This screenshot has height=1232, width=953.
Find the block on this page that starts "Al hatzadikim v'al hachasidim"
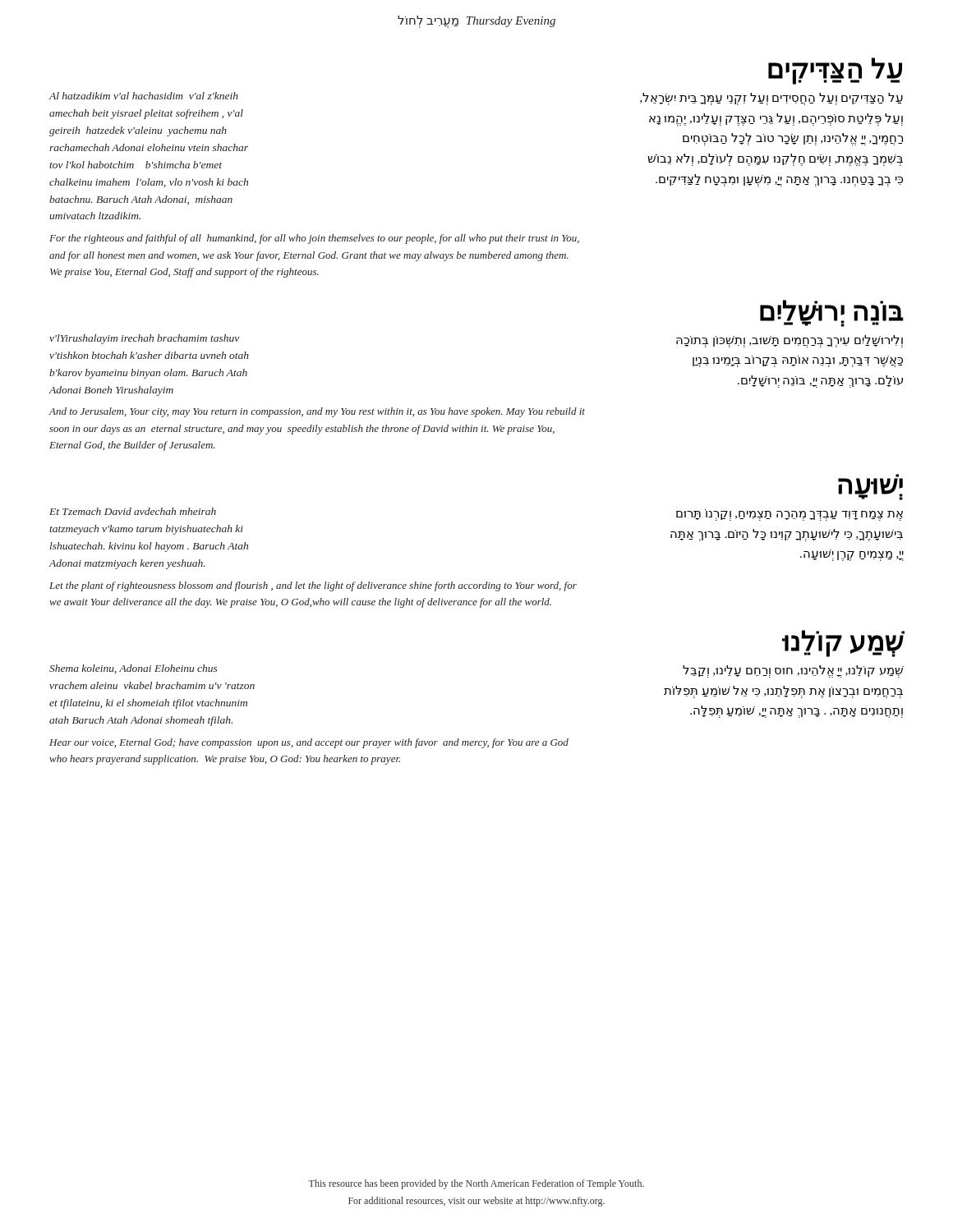[x=149, y=156]
